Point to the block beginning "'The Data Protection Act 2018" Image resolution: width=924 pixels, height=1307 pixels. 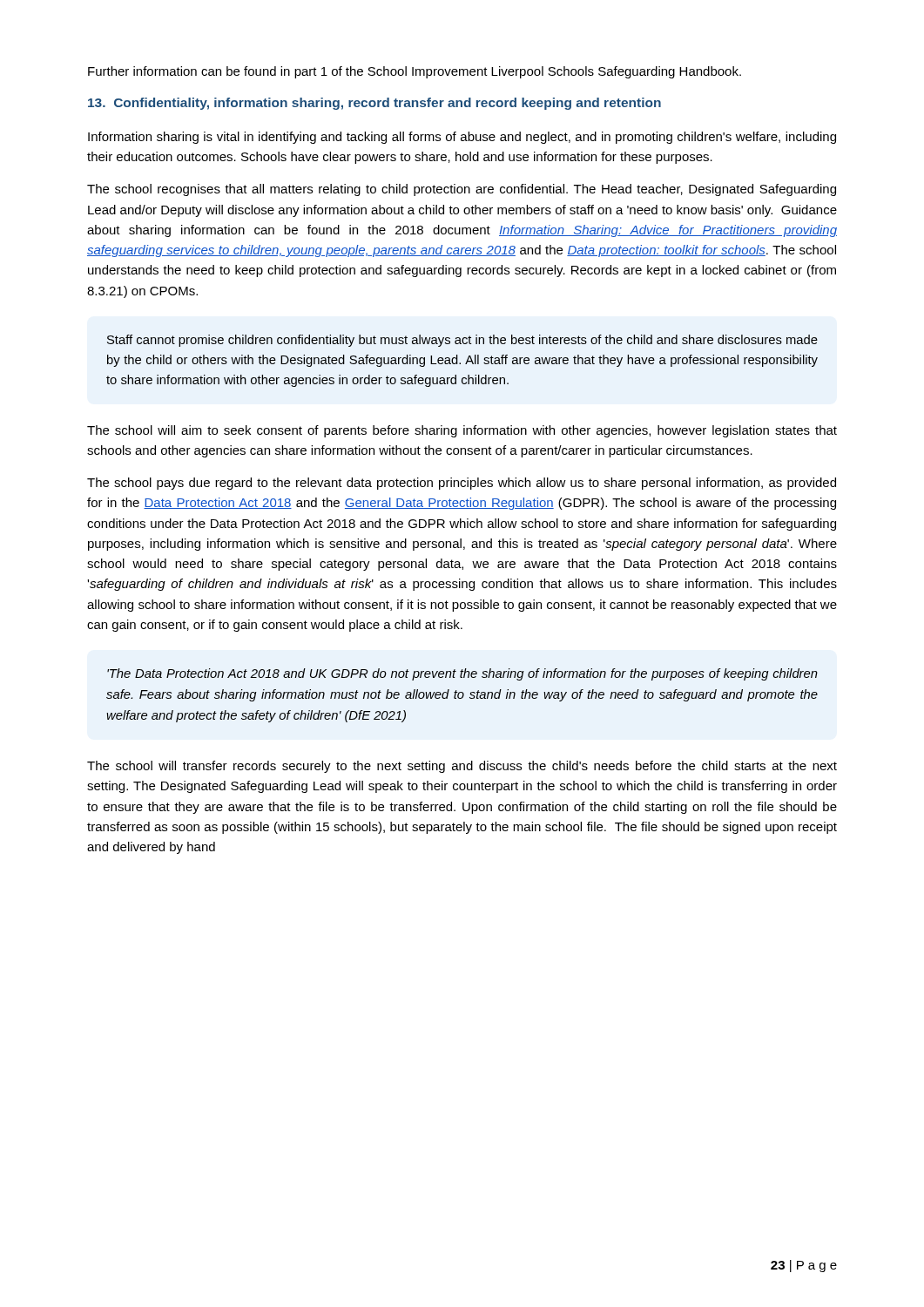[x=462, y=694]
